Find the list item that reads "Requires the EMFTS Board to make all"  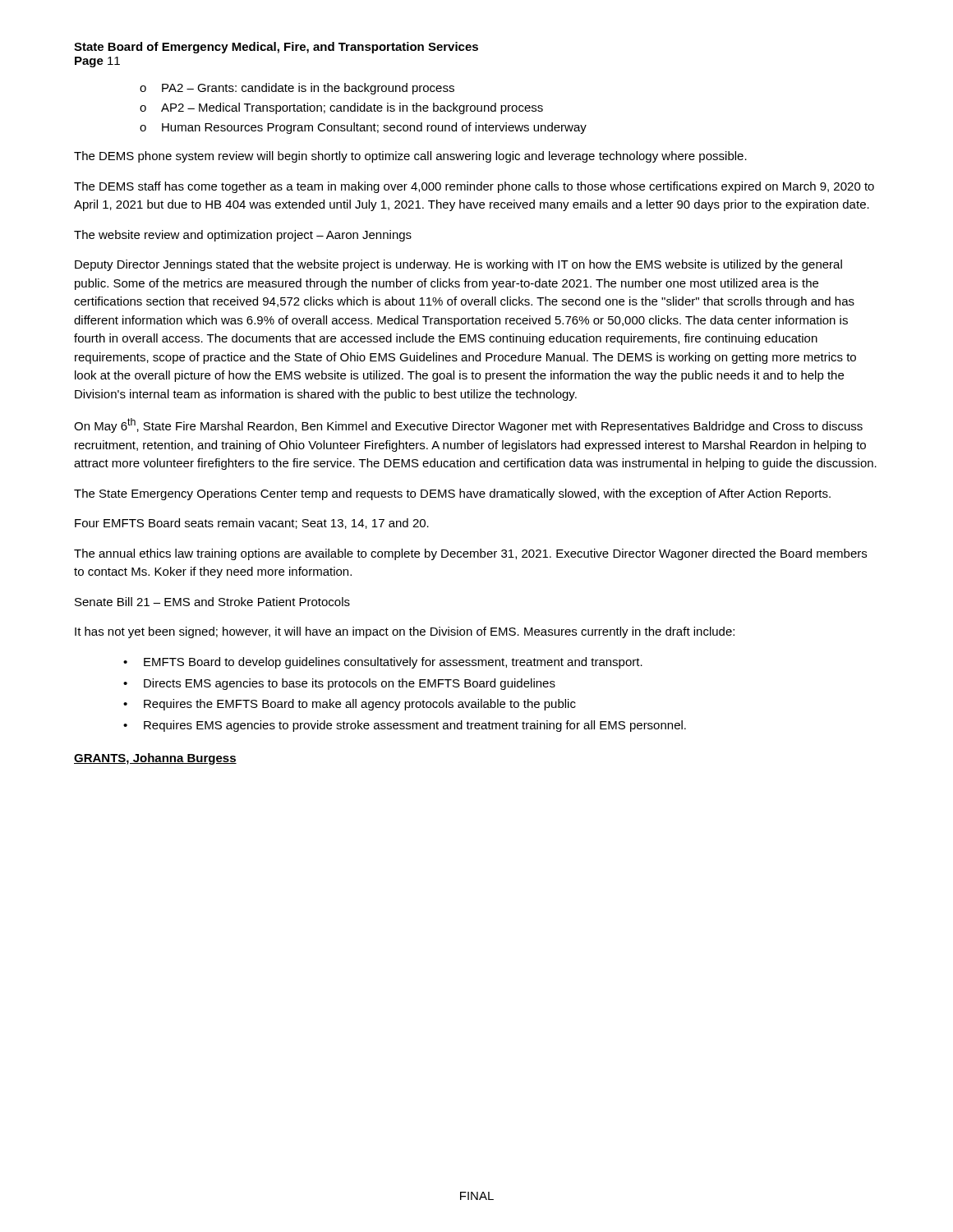pyautogui.click(x=359, y=704)
